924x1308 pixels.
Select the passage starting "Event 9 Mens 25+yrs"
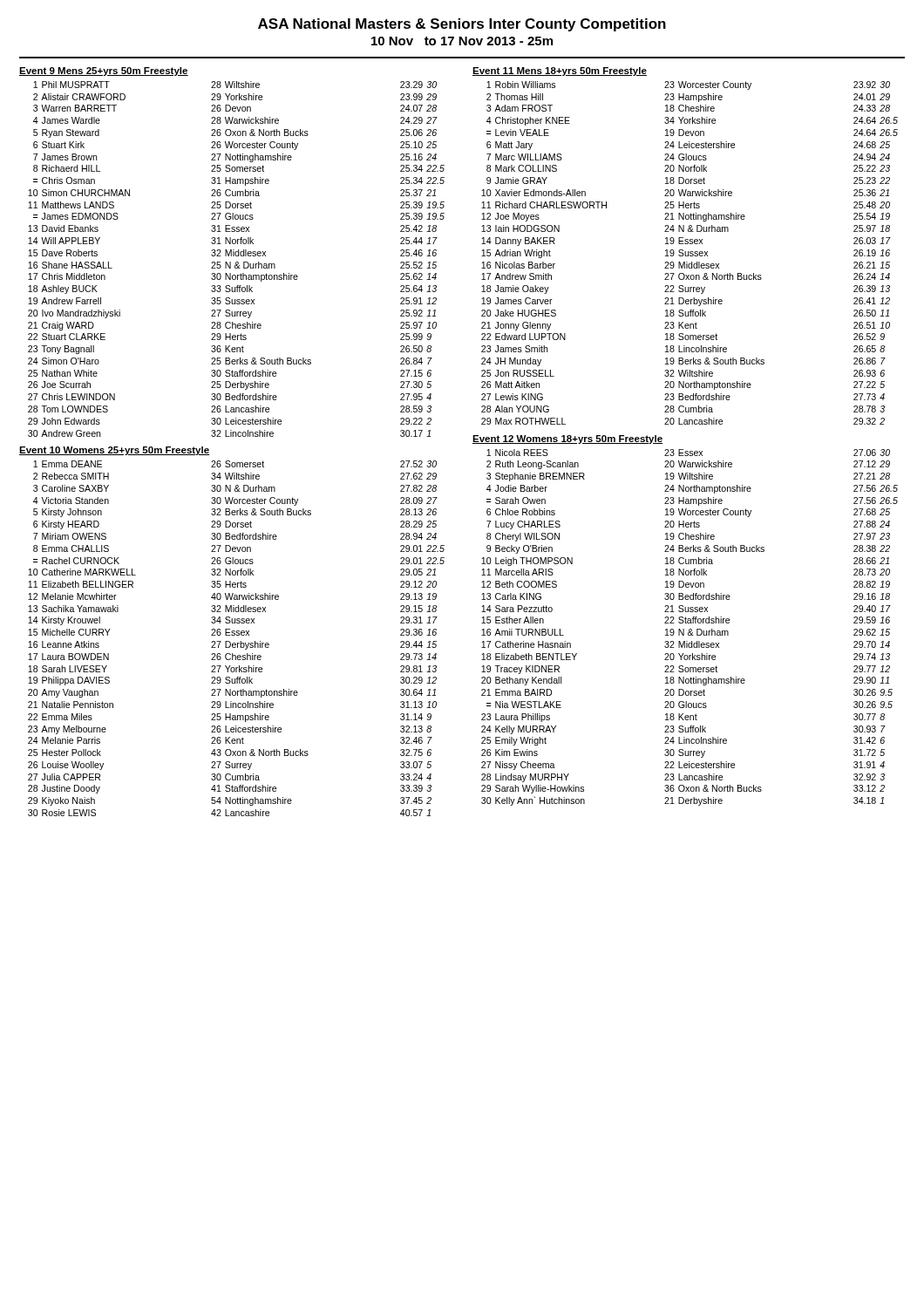103,71
